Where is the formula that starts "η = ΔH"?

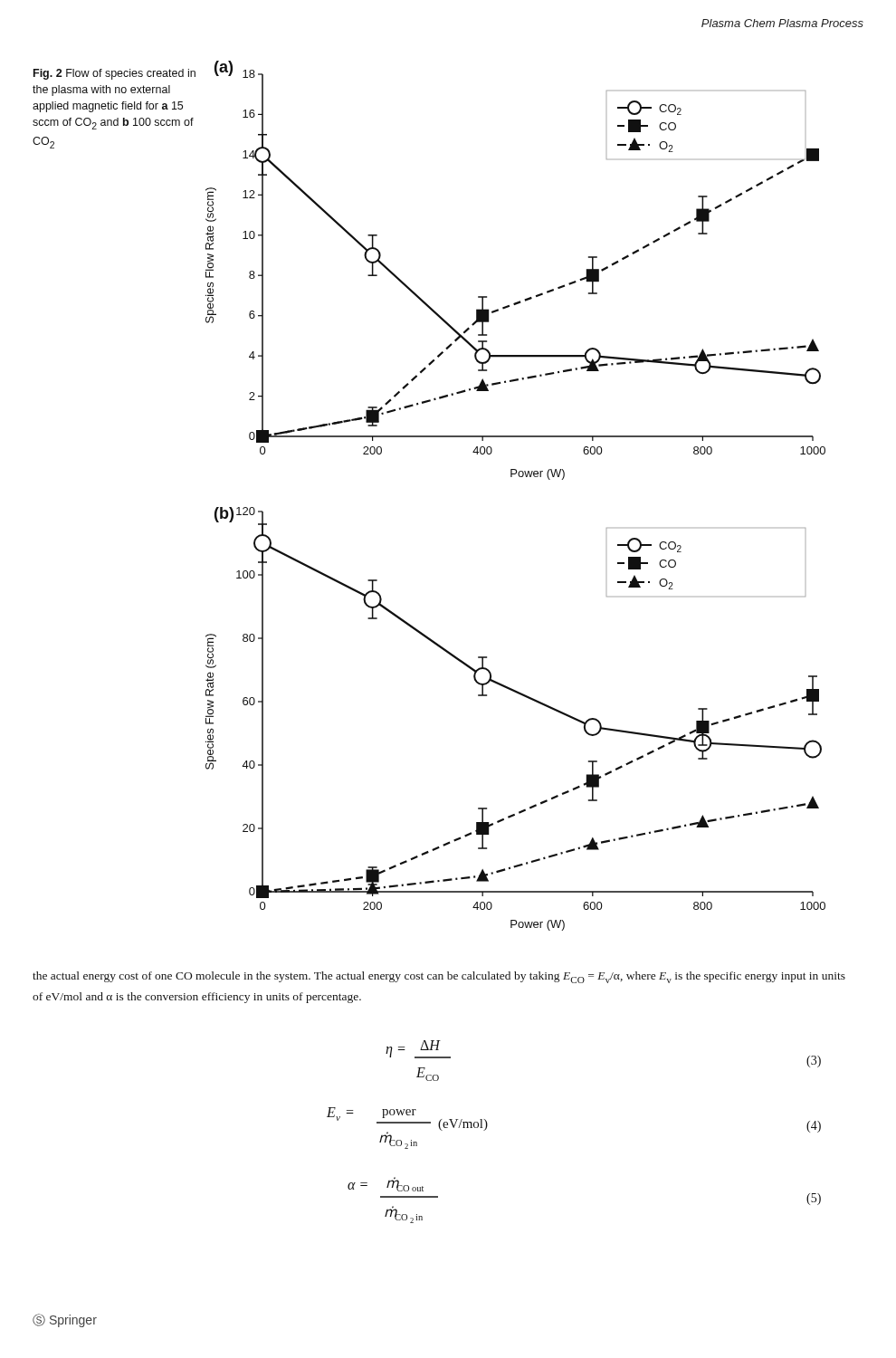[444, 1062]
